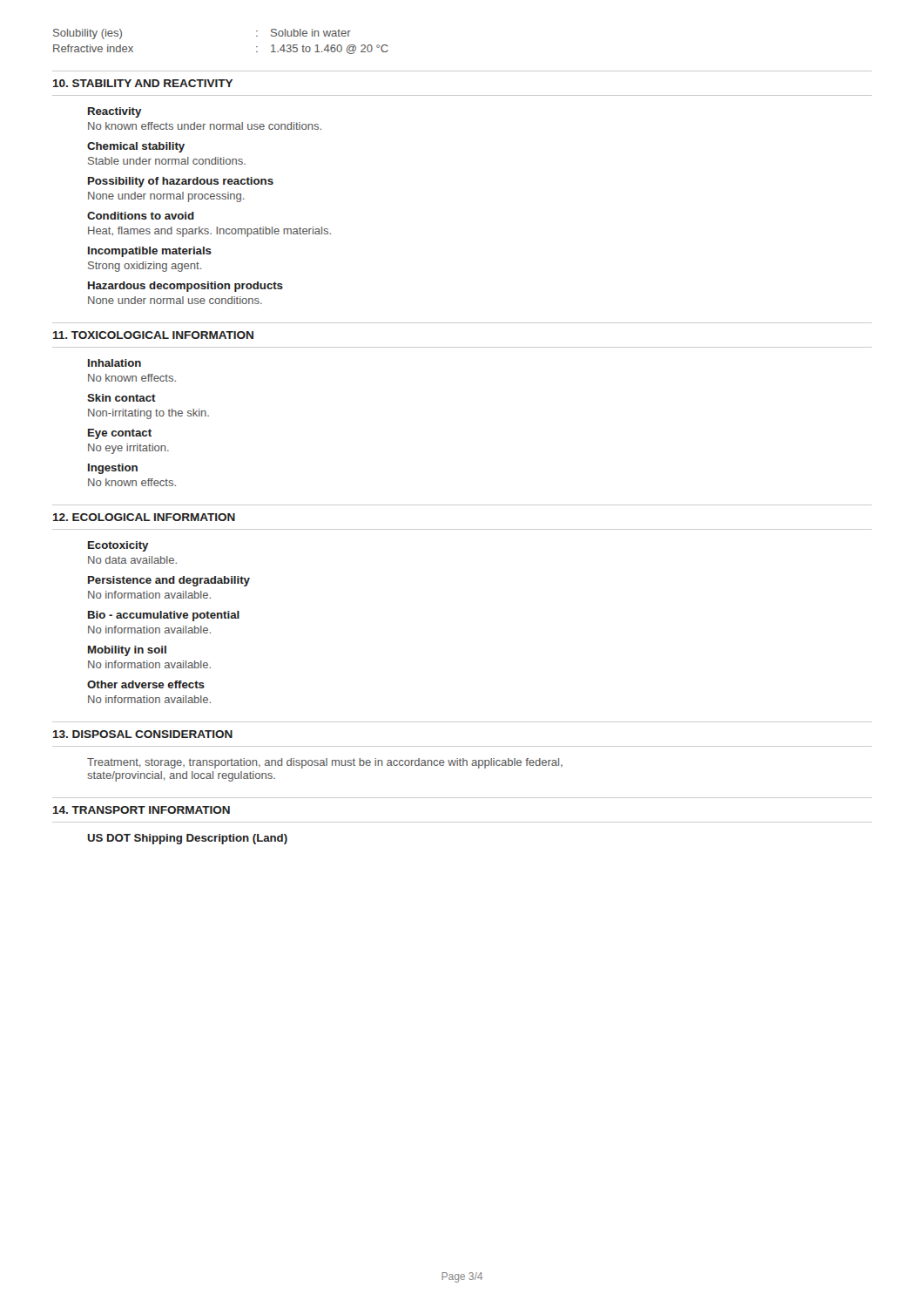Select the text block starting "Mobility in soil"
This screenshot has width=924, height=1307.
pos(127,650)
